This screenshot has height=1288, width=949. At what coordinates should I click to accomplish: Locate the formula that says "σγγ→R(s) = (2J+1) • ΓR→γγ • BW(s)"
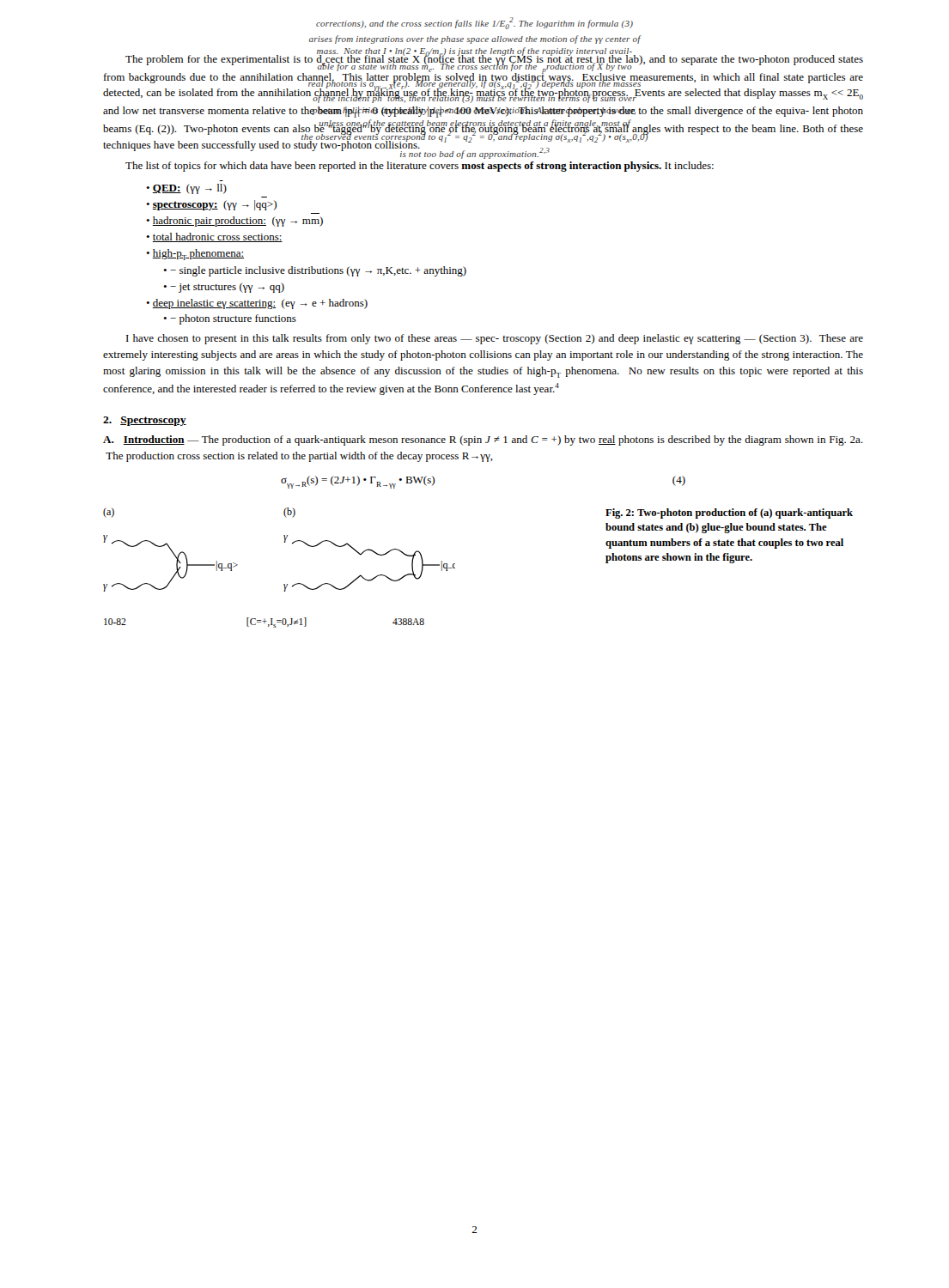[x=359, y=482]
